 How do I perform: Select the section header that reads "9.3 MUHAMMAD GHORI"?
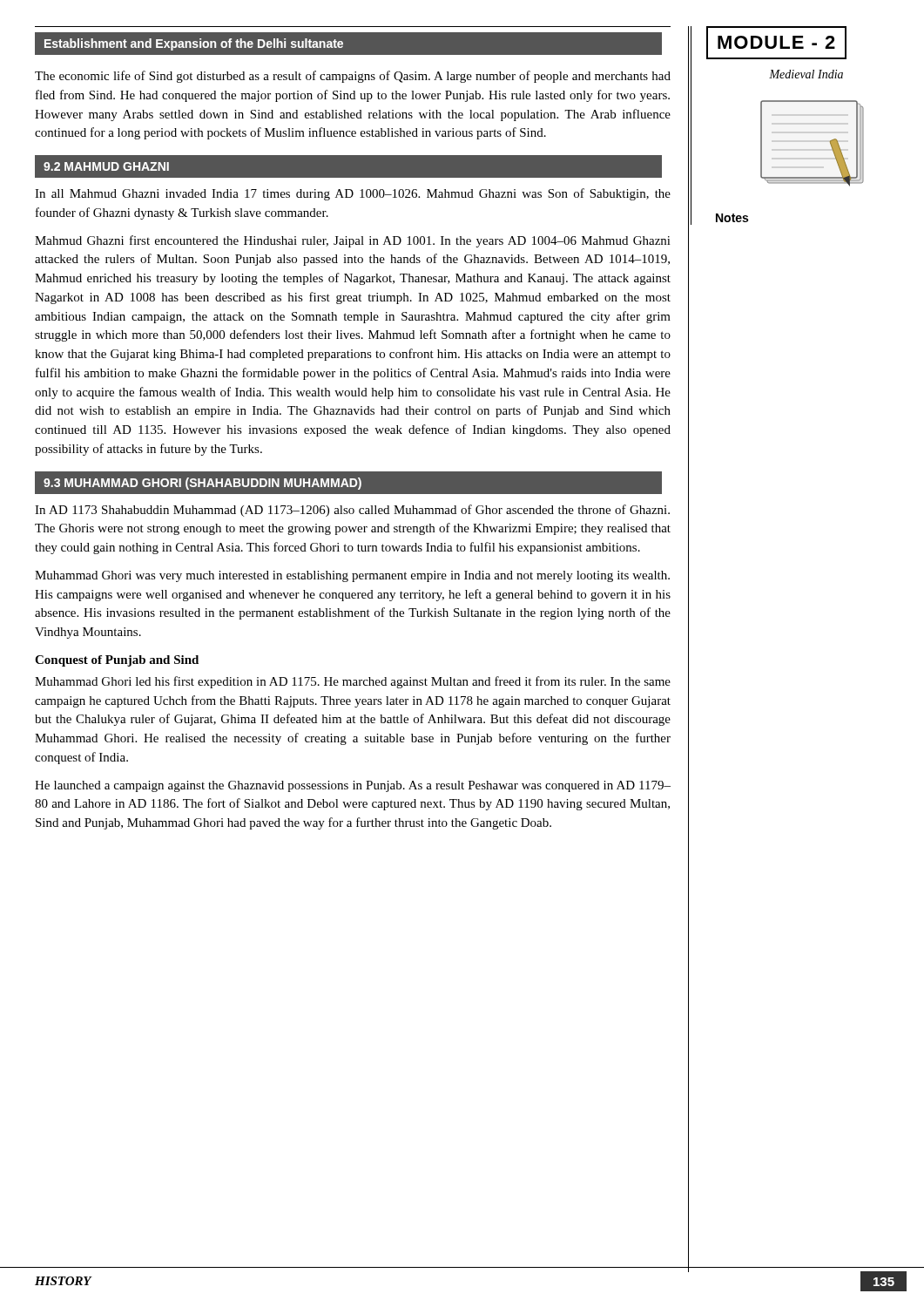click(x=348, y=482)
